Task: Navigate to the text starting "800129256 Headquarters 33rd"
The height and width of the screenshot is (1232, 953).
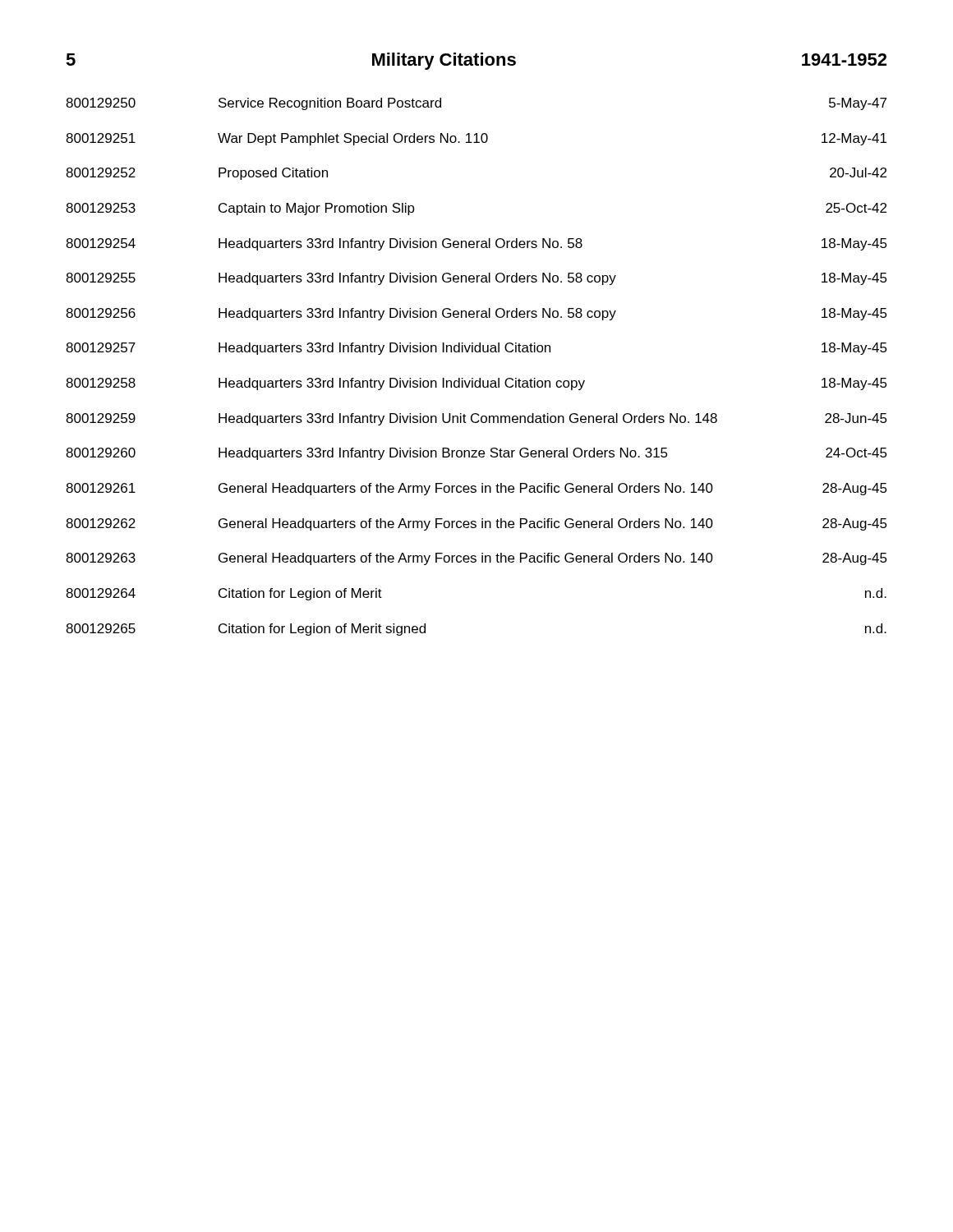Action: click(476, 314)
